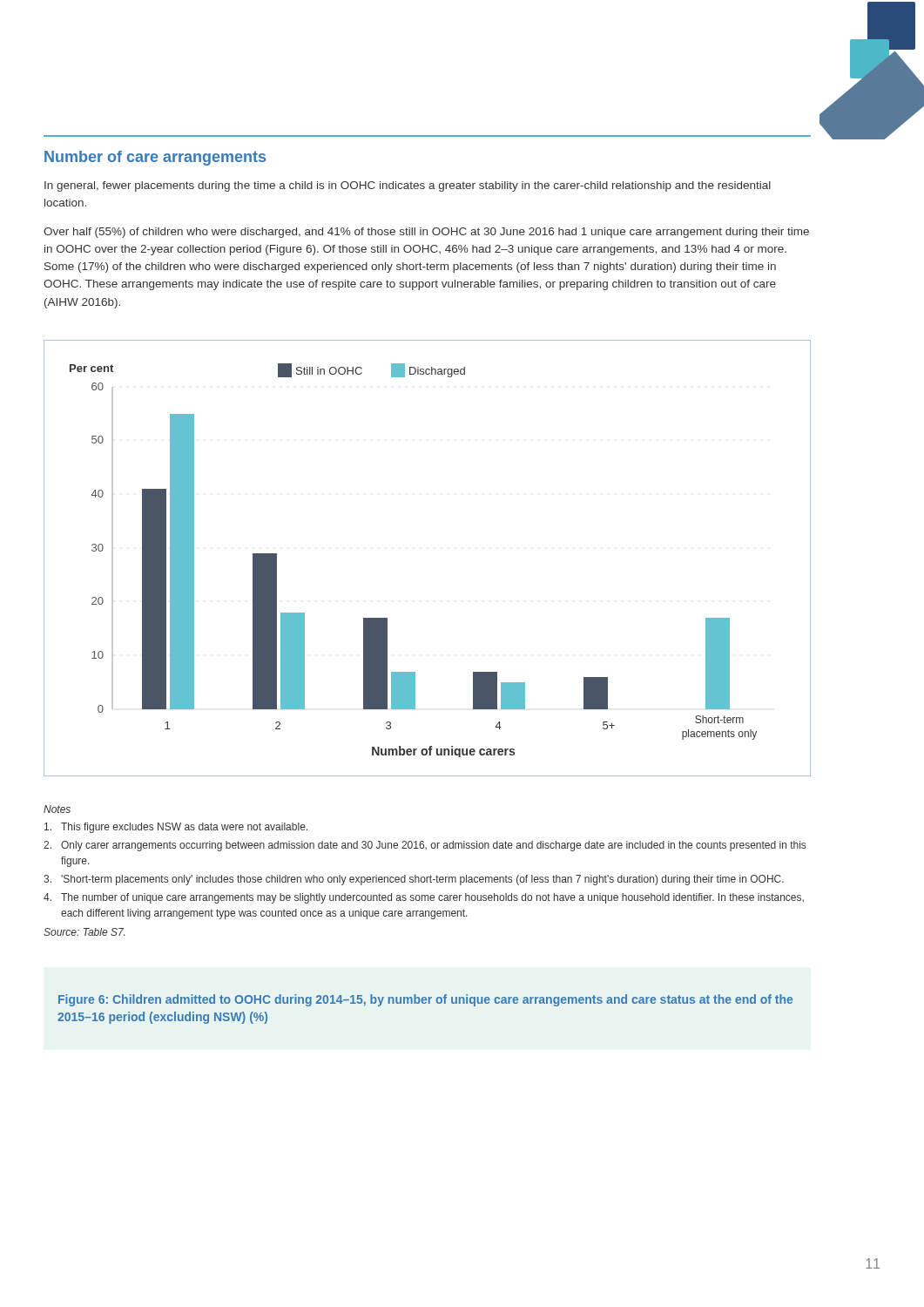This screenshot has height=1307, width=924.
Task: Find "Source: Table S7." on this page
Action: point(84,932)
